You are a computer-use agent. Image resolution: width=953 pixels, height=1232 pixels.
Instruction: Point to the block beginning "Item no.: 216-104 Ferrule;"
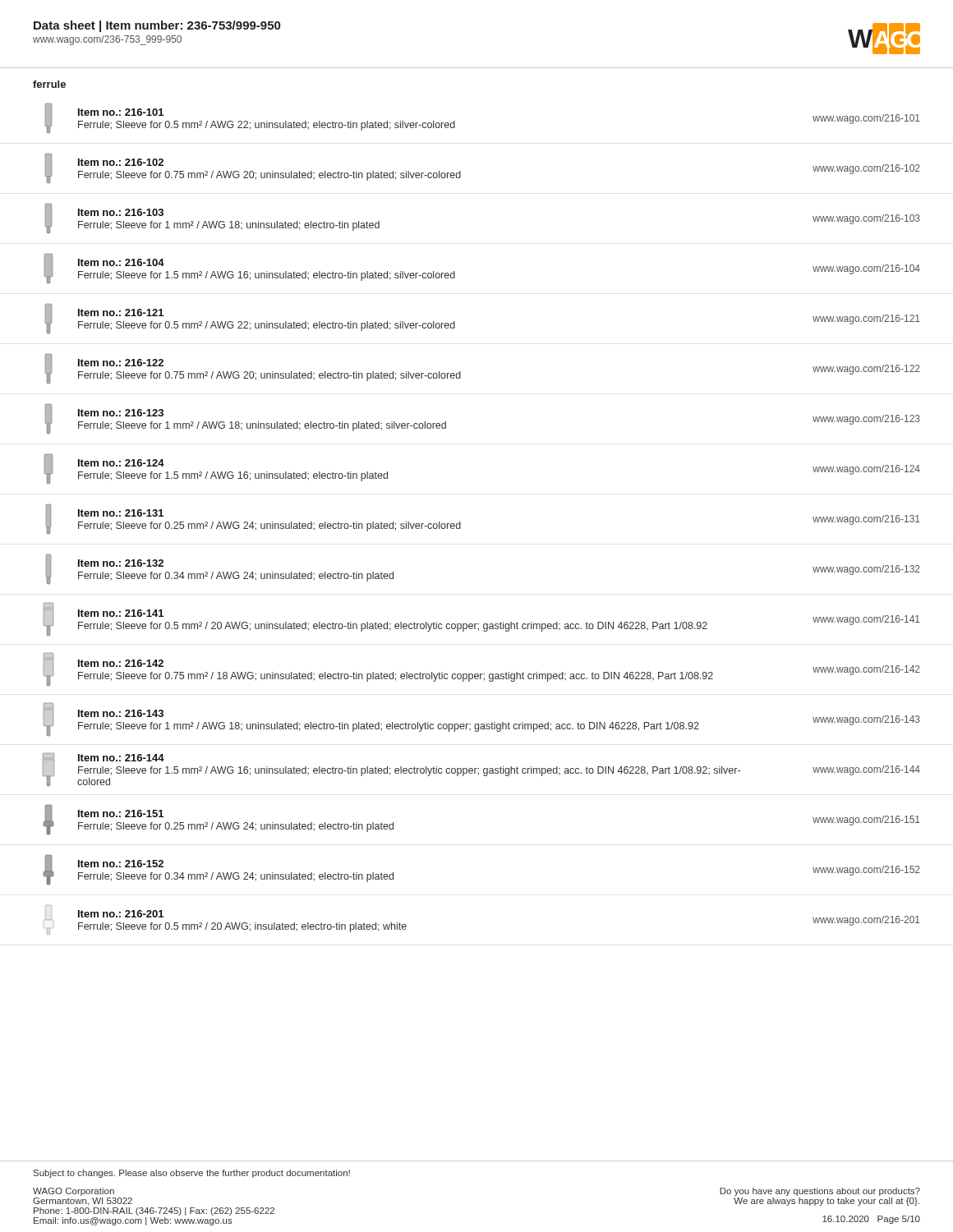coord(147,266)
